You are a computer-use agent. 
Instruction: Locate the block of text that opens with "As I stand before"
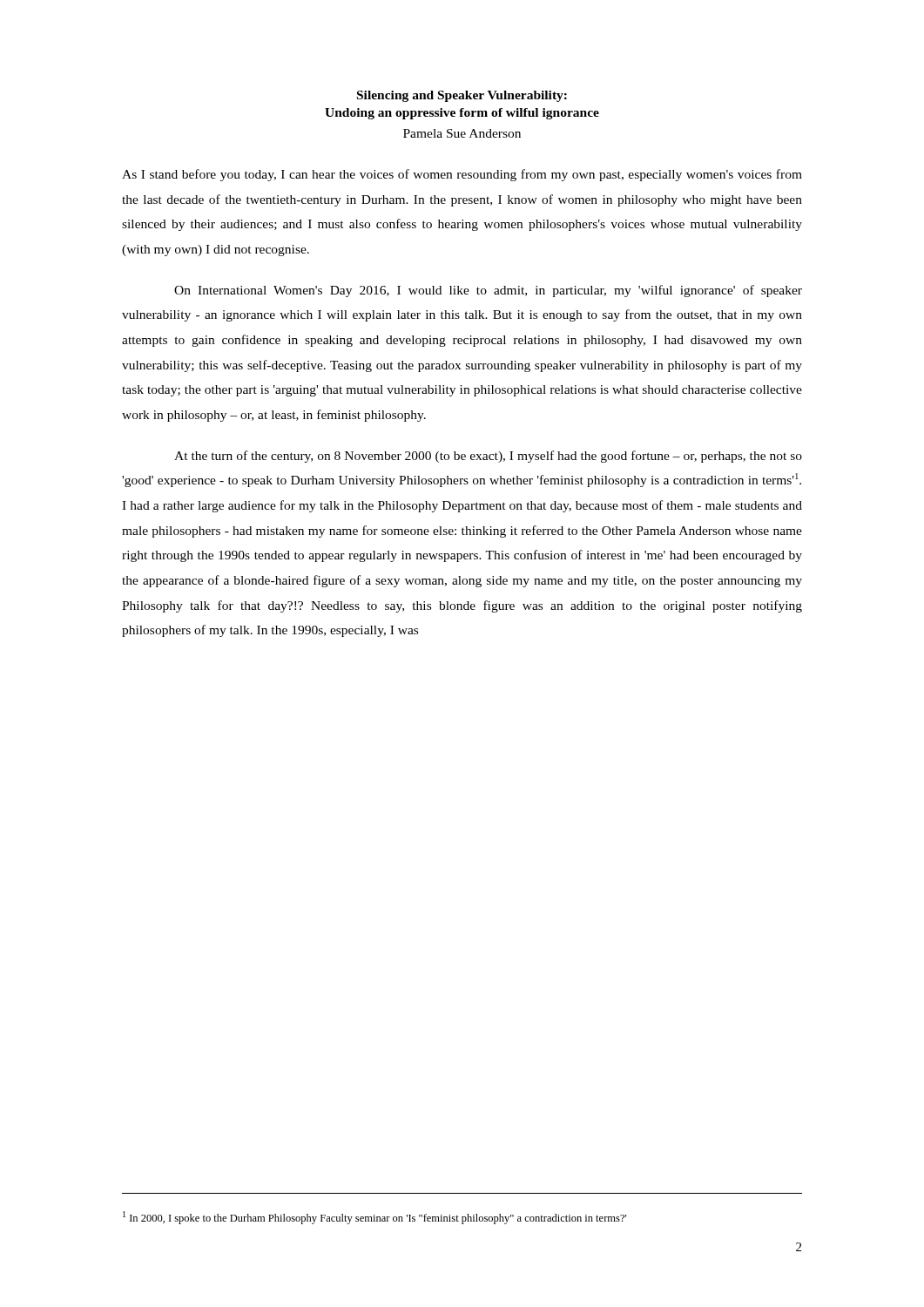[462, 403]
